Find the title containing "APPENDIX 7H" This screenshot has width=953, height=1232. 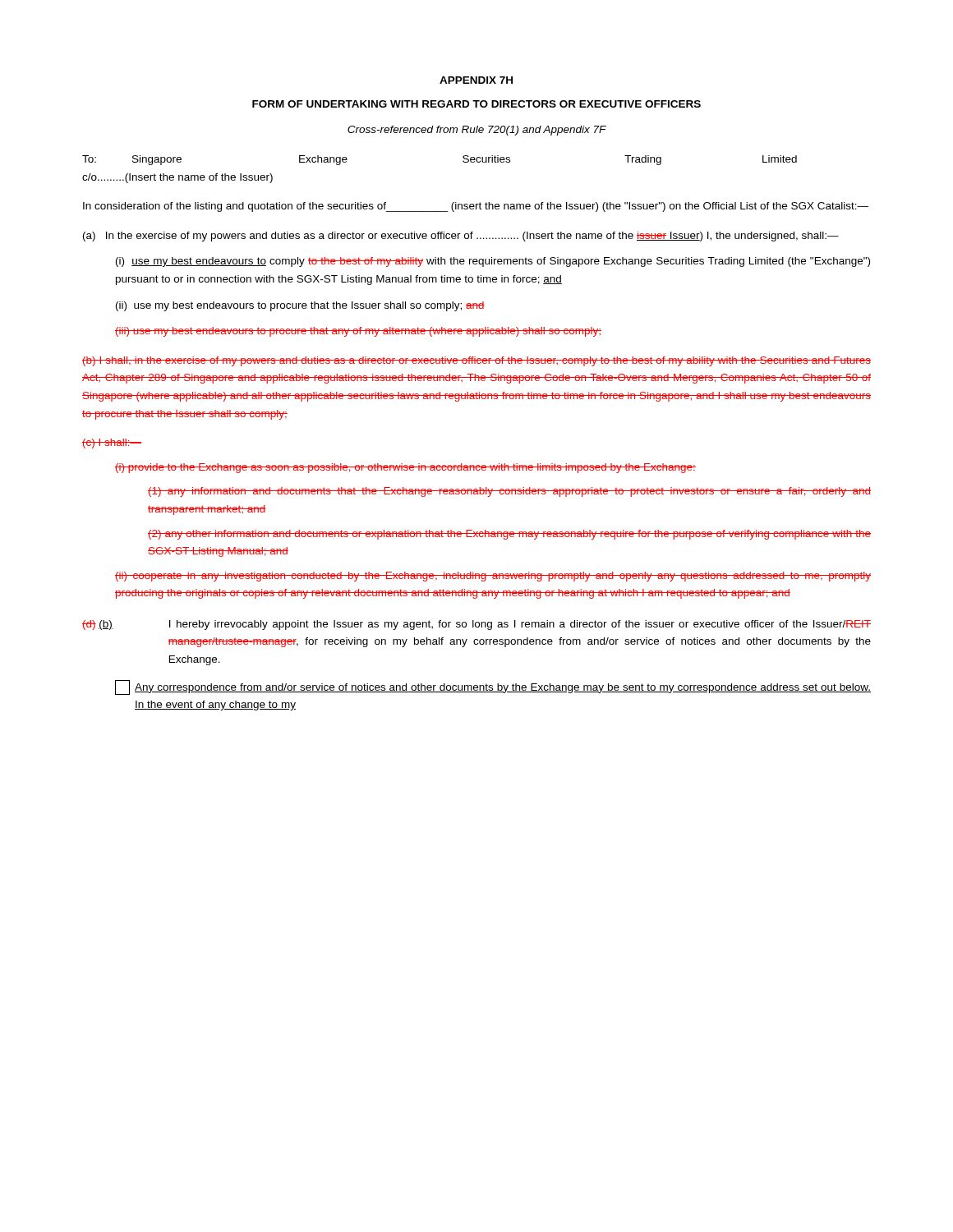click(x=476, y=80)
